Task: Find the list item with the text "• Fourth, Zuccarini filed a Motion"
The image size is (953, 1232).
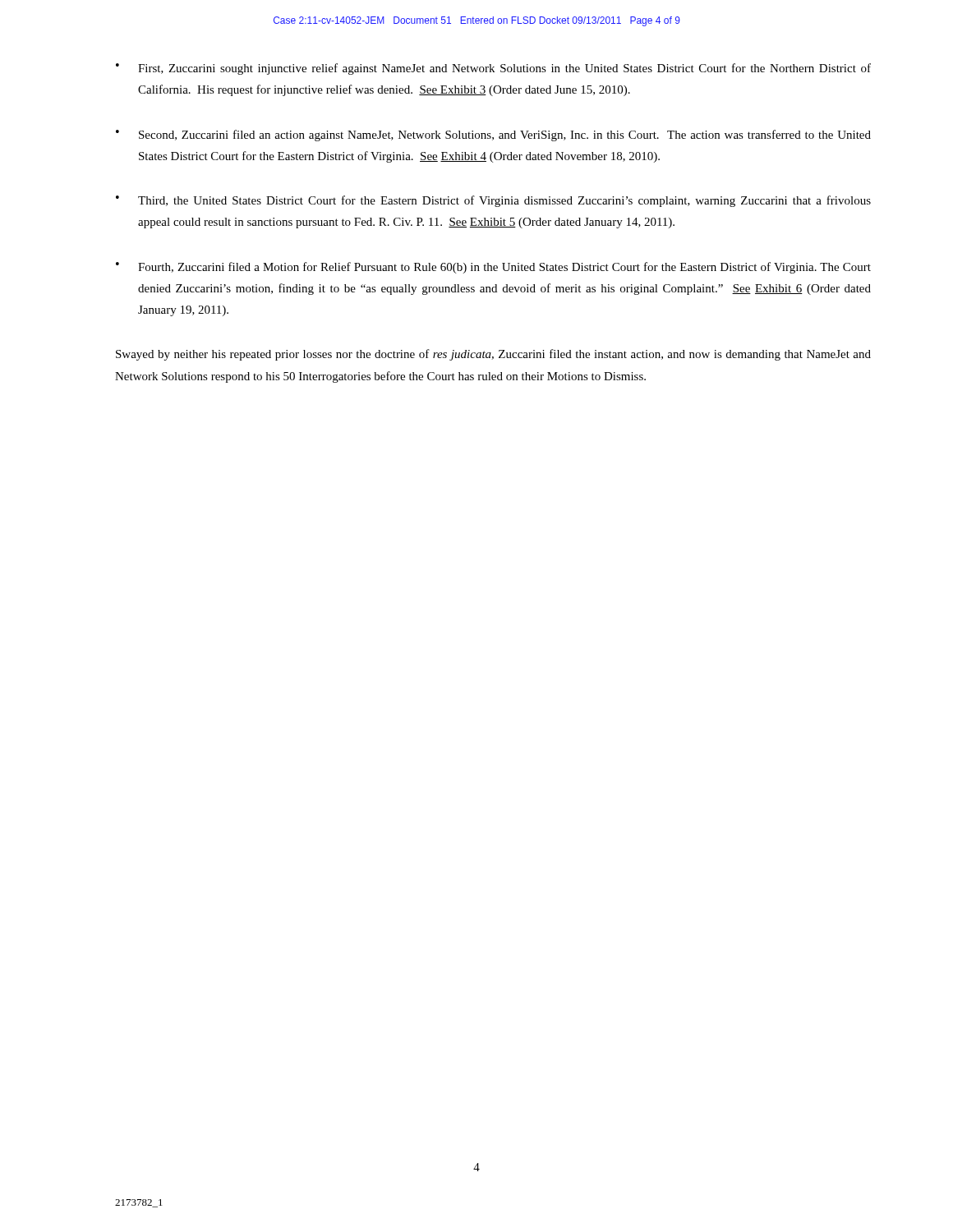Action: tap(493, 288)
